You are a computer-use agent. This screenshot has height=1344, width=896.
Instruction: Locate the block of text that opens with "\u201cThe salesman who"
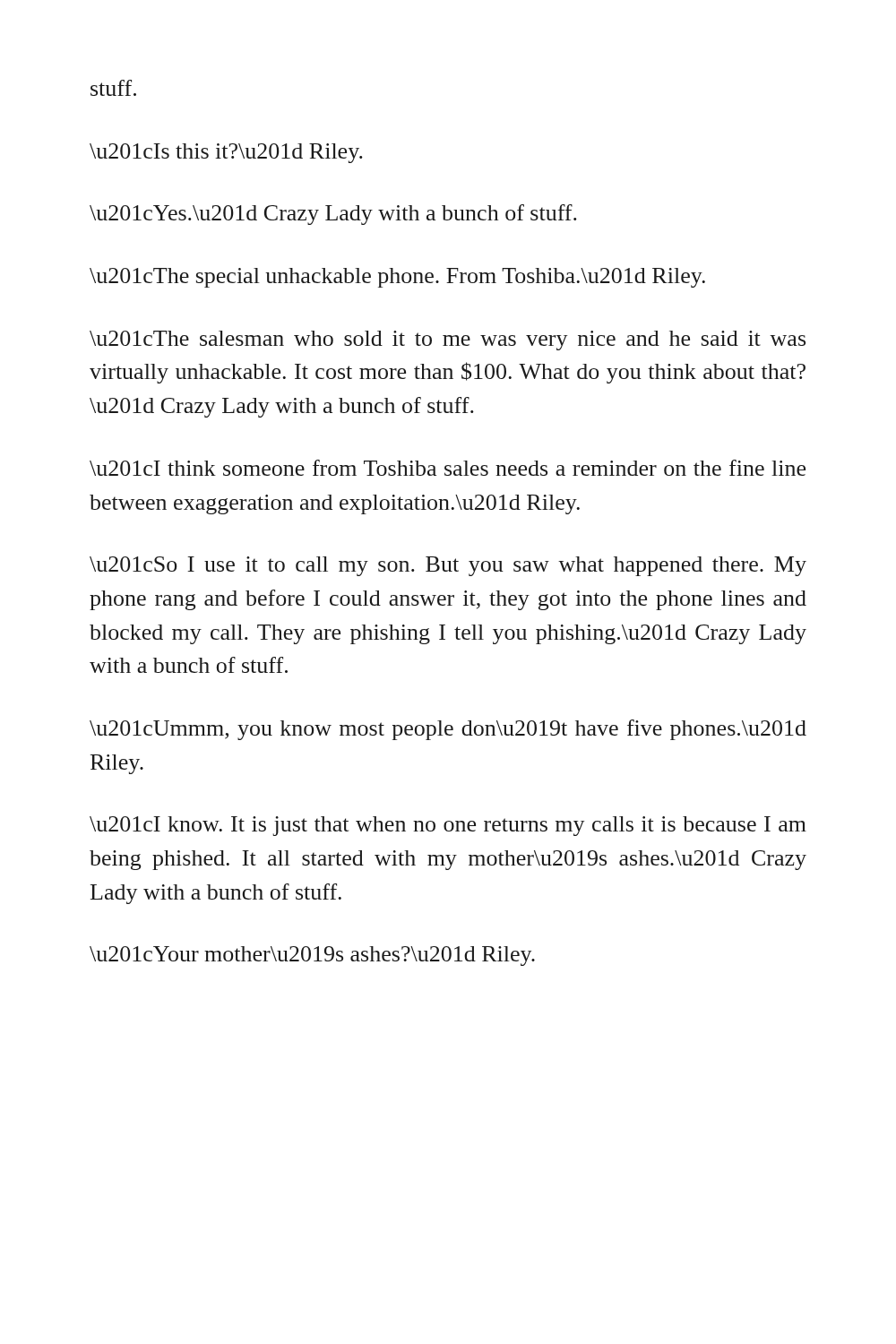tap(448, 372)
